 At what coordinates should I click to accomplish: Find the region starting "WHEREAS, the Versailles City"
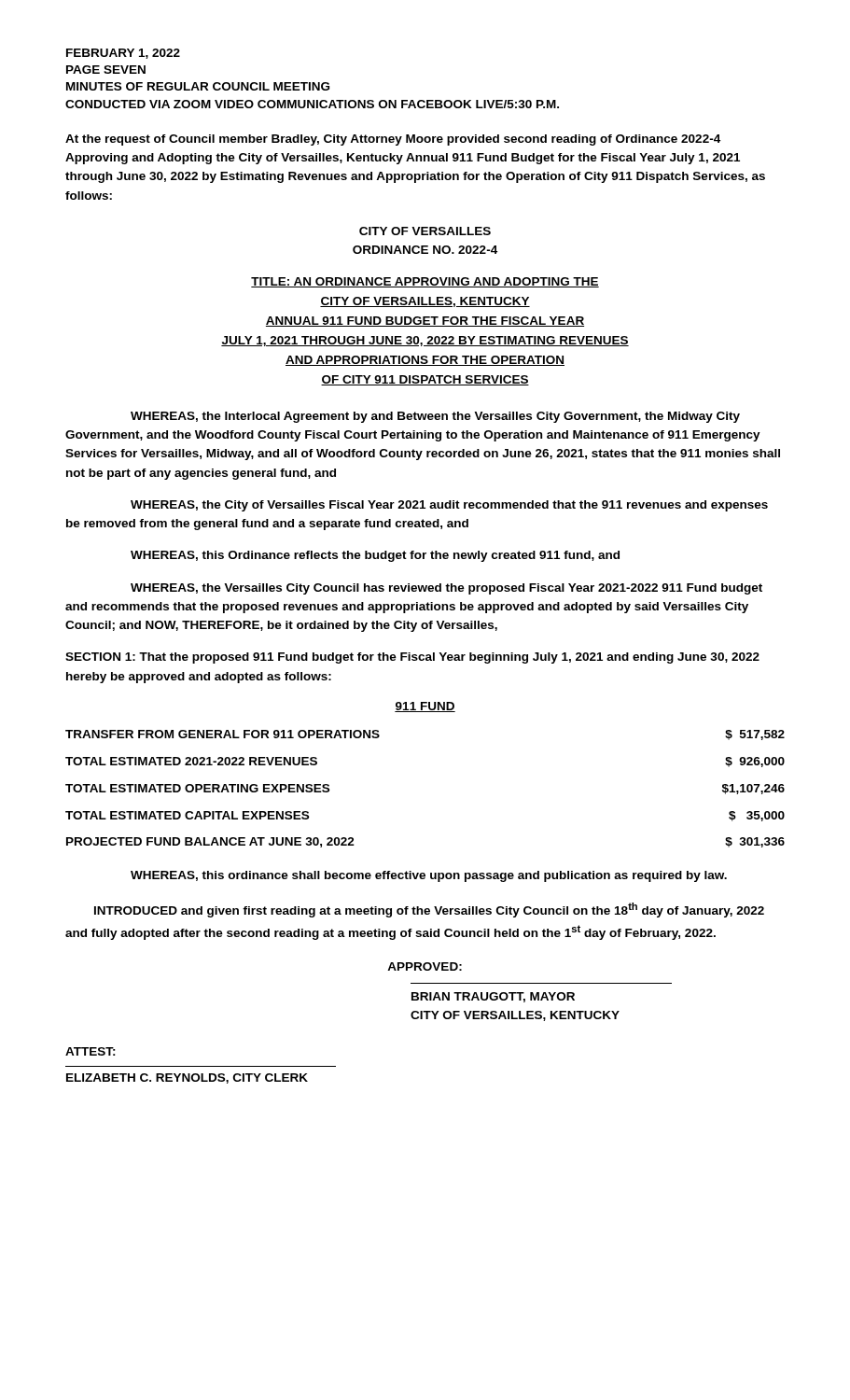414,606
